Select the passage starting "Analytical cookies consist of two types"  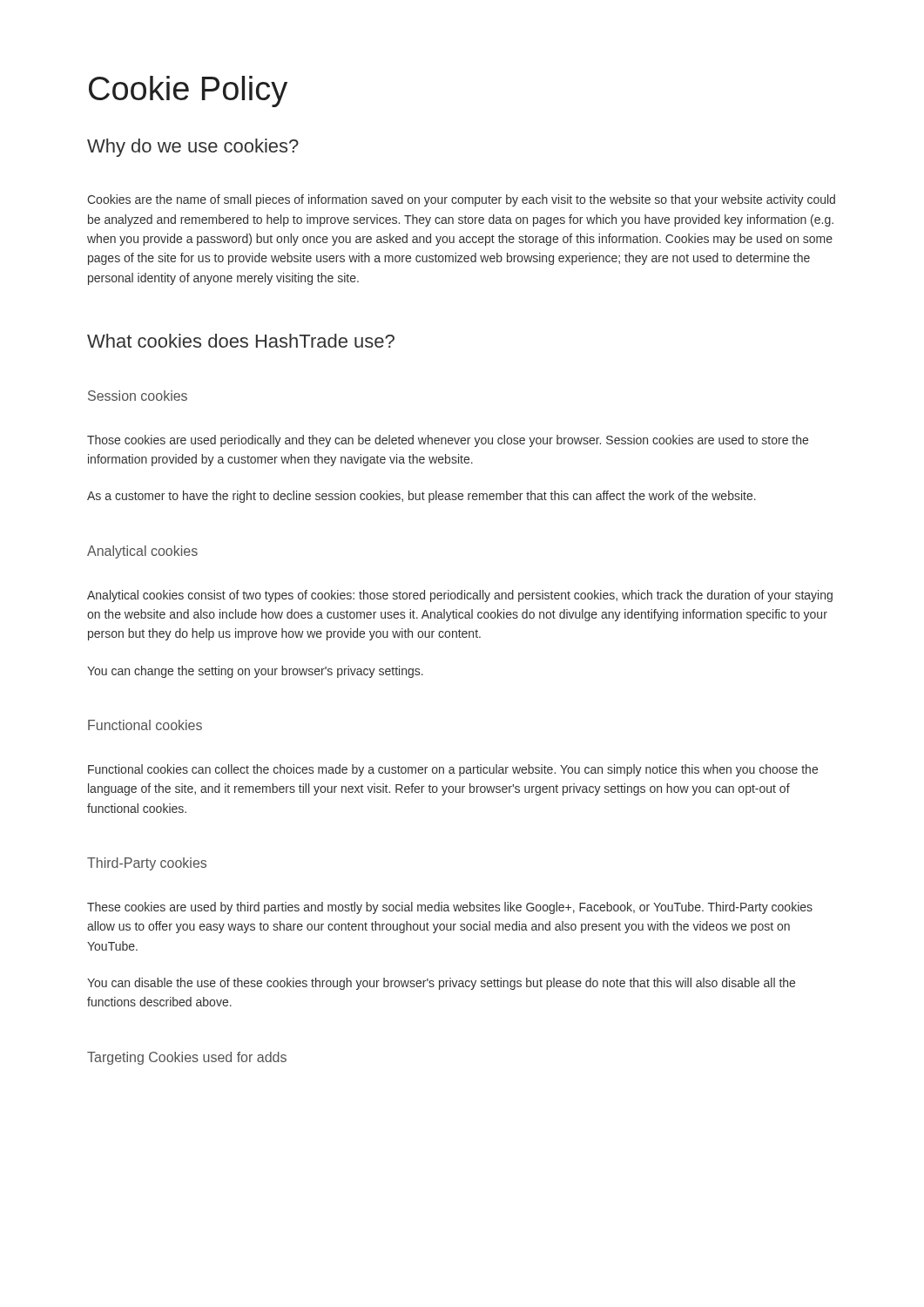(460, 614)
